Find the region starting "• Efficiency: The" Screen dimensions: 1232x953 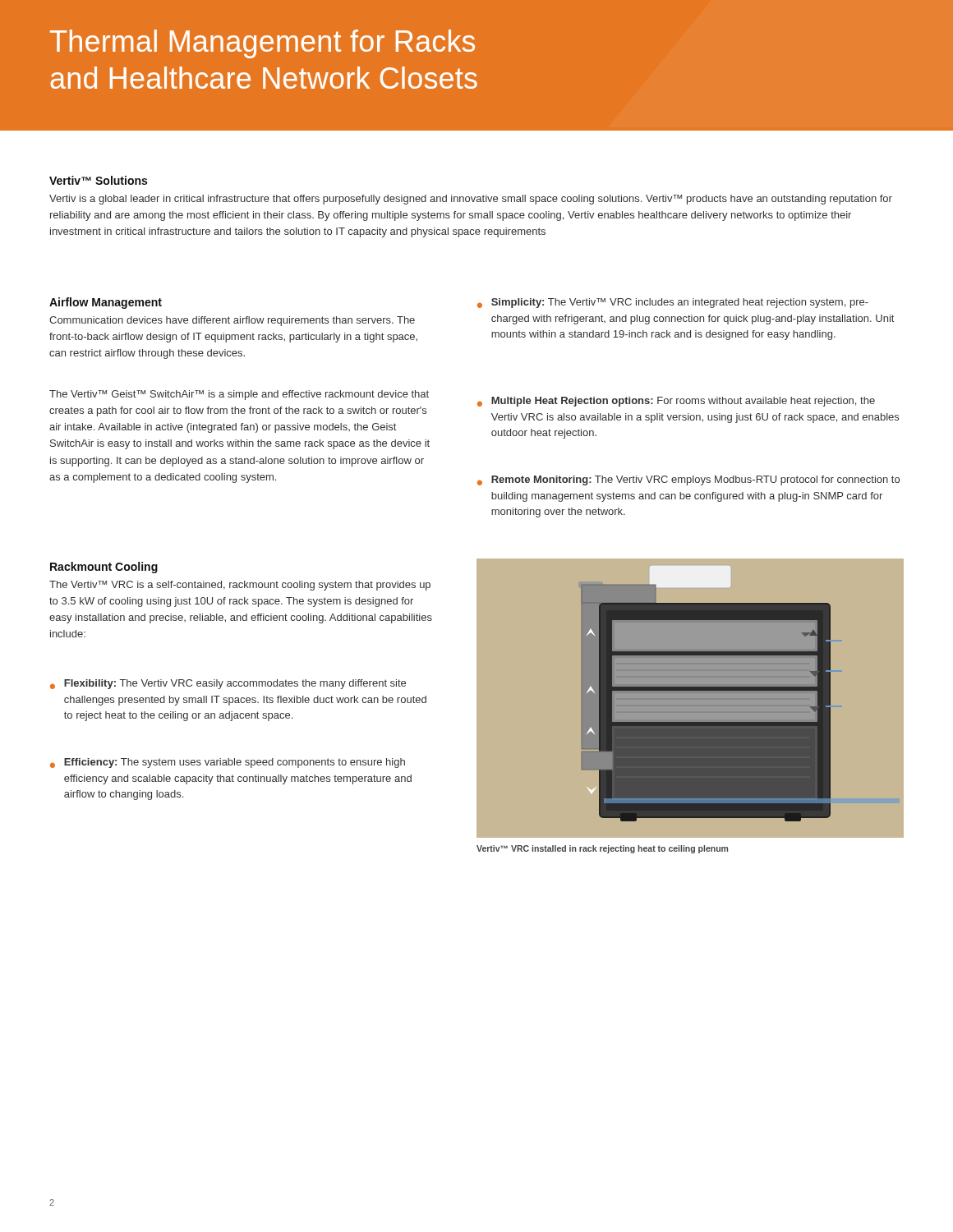[242, 778]
